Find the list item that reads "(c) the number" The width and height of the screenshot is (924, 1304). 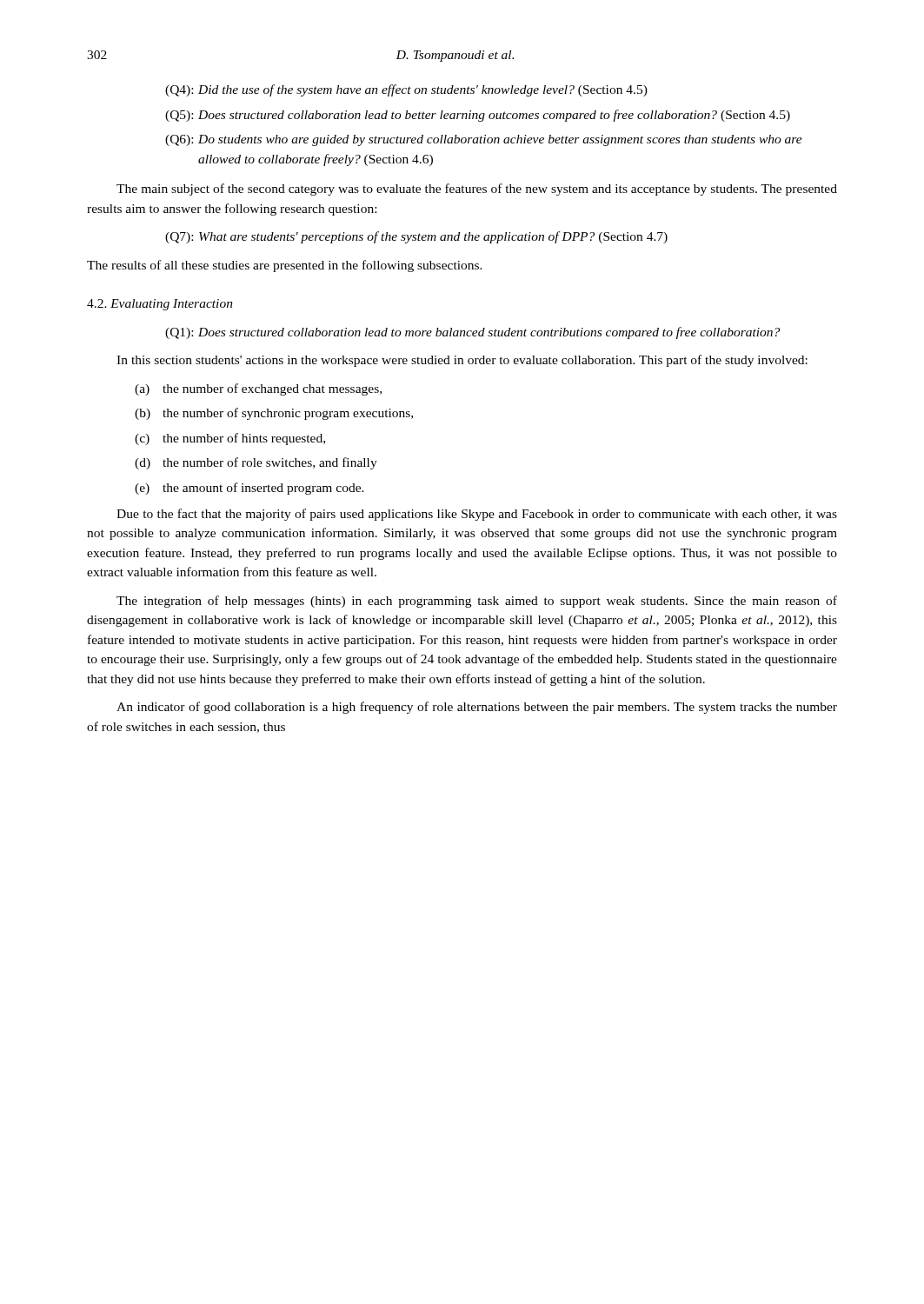coord(230,439)
